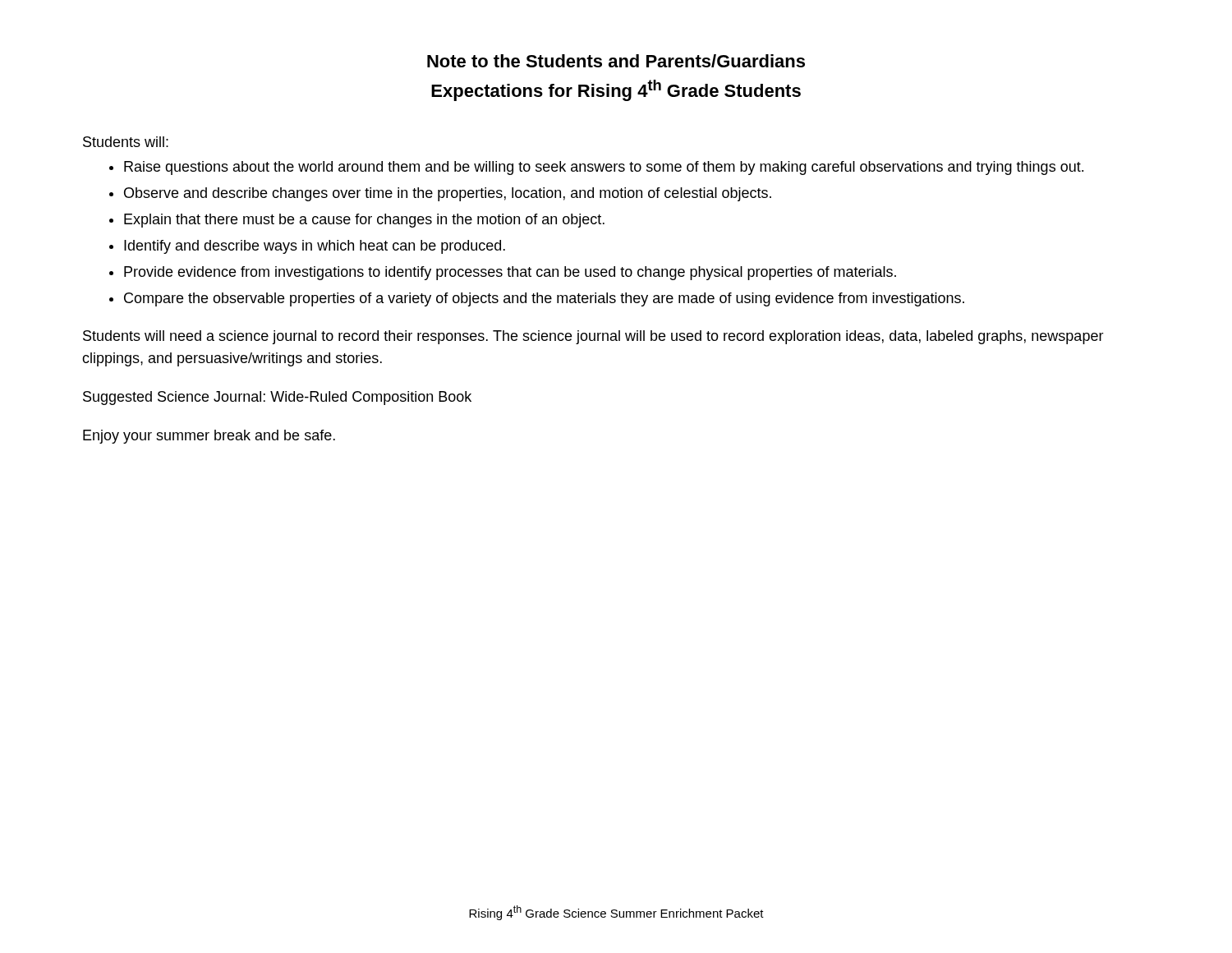Screen dimensions: 953x1232
Task: Where is the passage that starts "Identify and describe"?
Action: point(315,246)
